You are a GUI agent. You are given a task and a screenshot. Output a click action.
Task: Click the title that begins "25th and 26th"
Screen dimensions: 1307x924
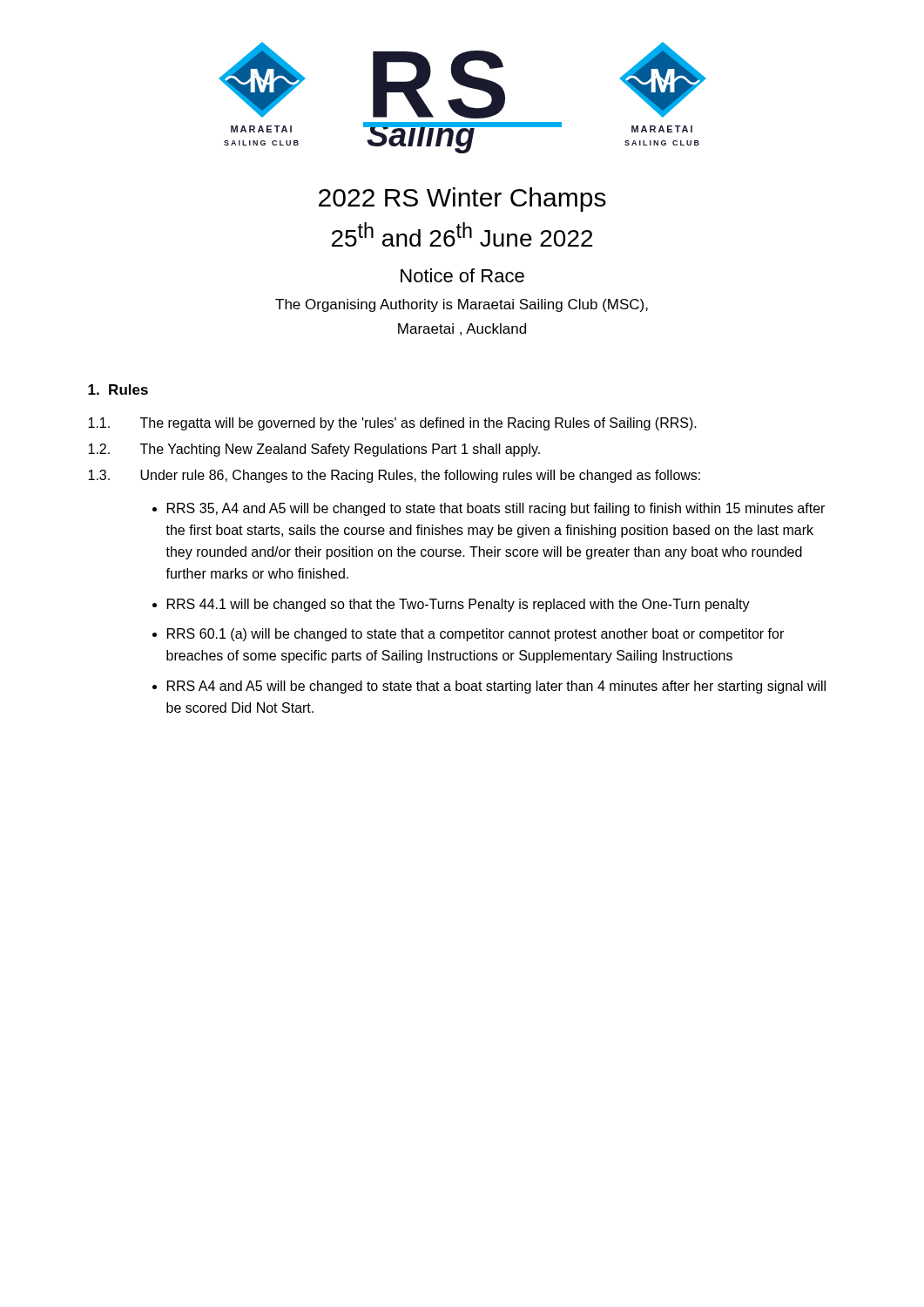[462, 236]
